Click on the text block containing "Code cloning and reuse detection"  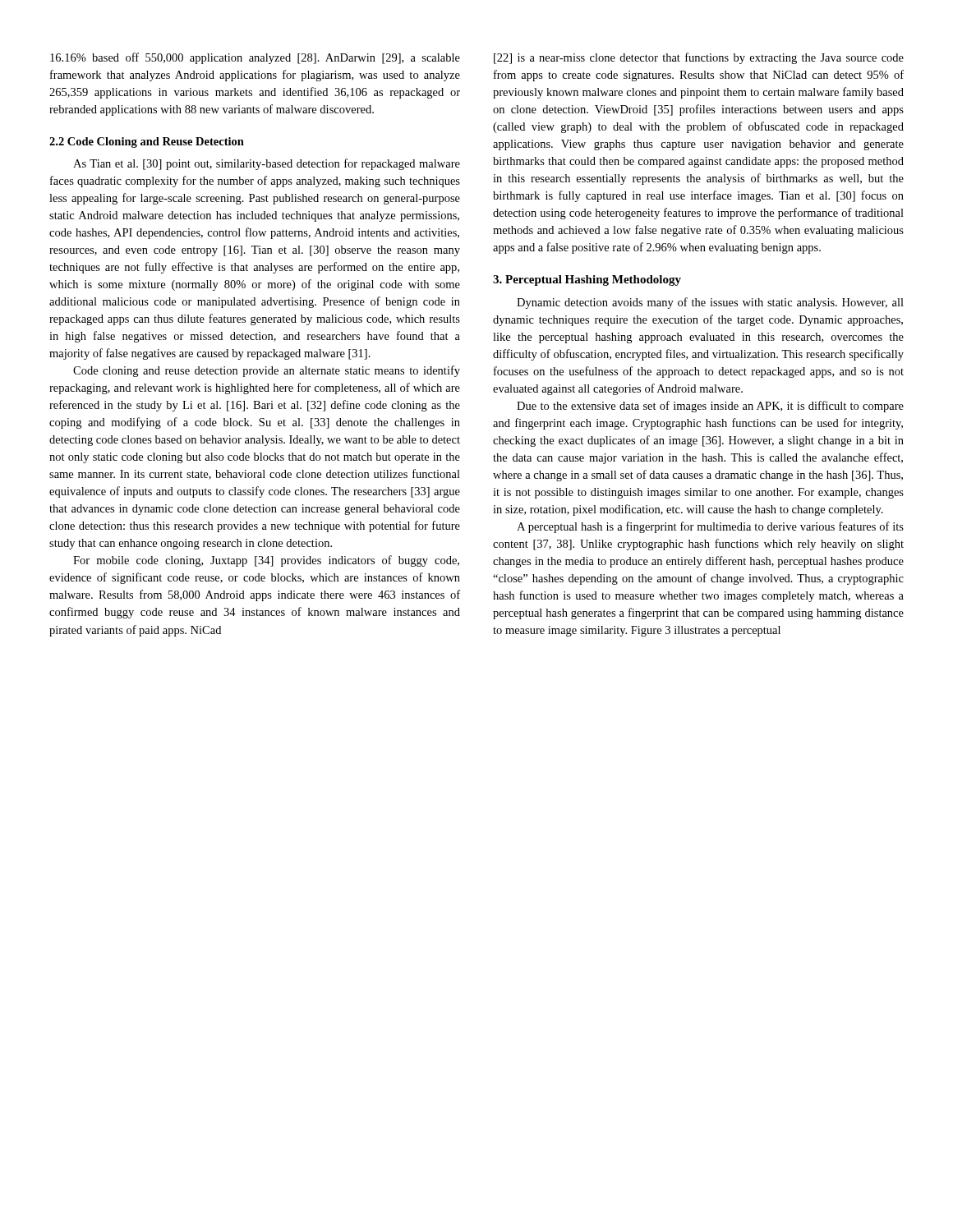coord(255,457)
